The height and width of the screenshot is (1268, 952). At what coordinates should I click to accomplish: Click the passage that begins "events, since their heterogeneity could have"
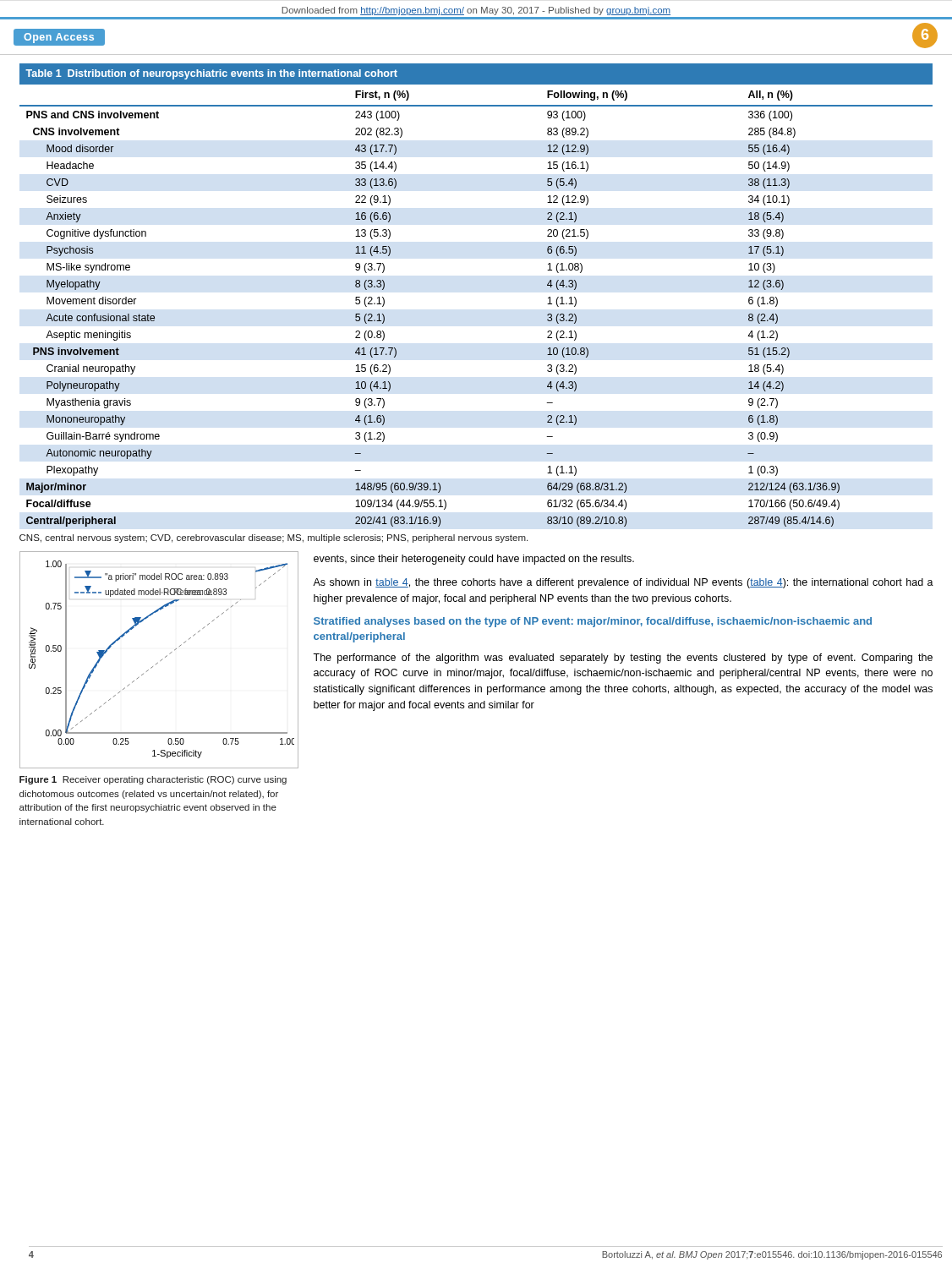(x=474, y=559)
